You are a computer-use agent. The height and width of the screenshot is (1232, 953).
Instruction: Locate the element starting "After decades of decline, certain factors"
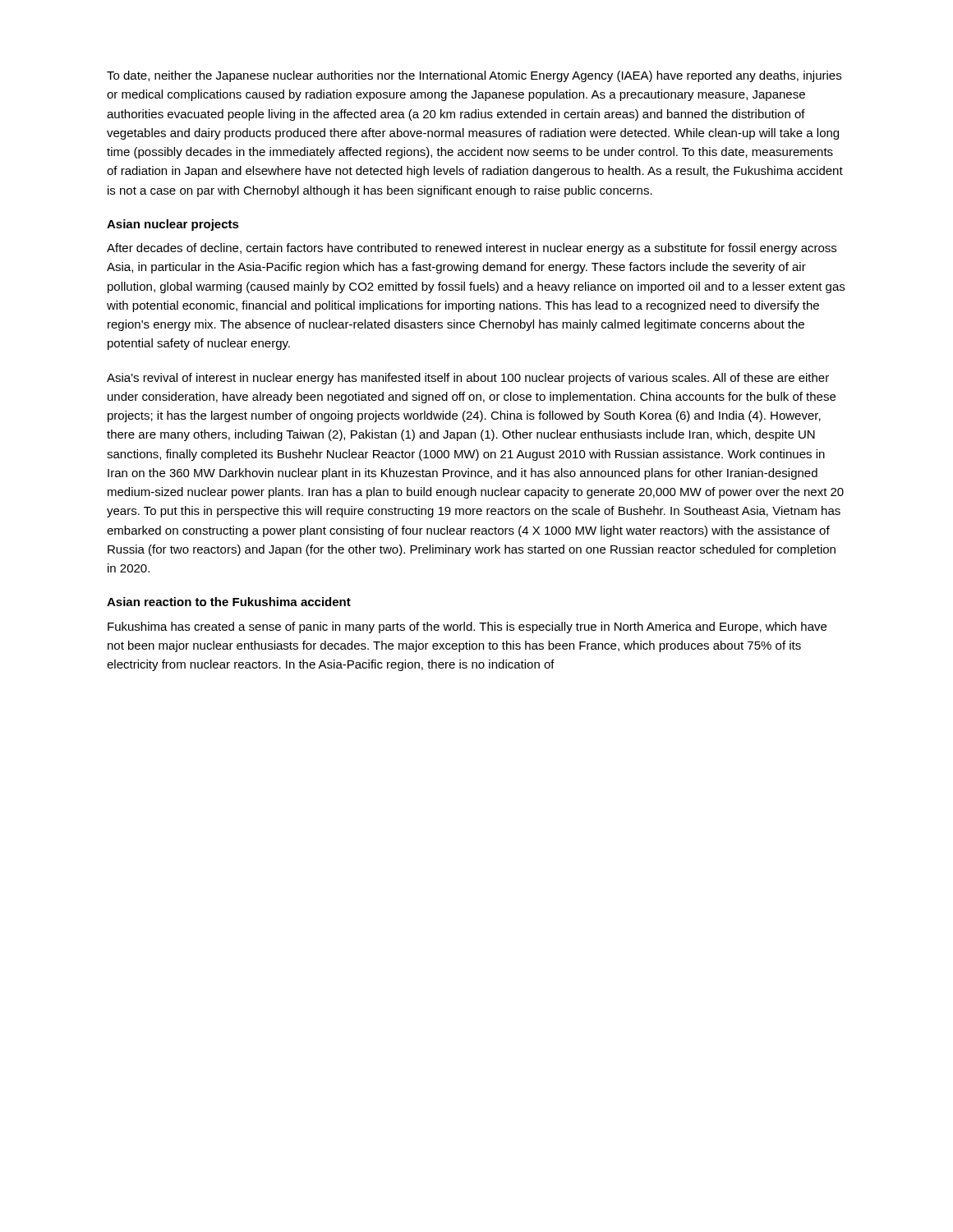click(x=476, y=295)
